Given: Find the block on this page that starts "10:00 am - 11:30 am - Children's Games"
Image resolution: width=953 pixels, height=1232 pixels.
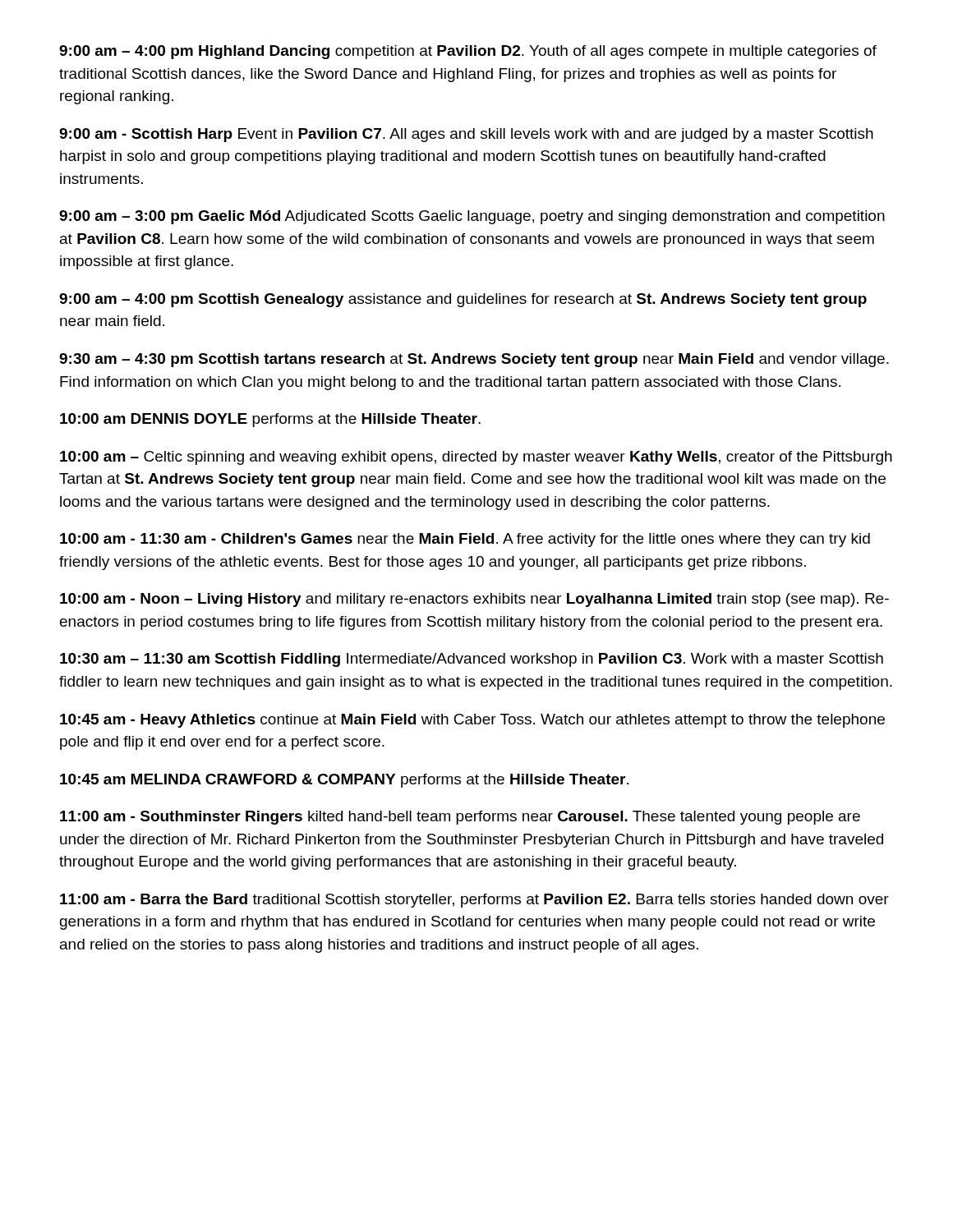Looking at the screenshot, I should coord(465,550).
